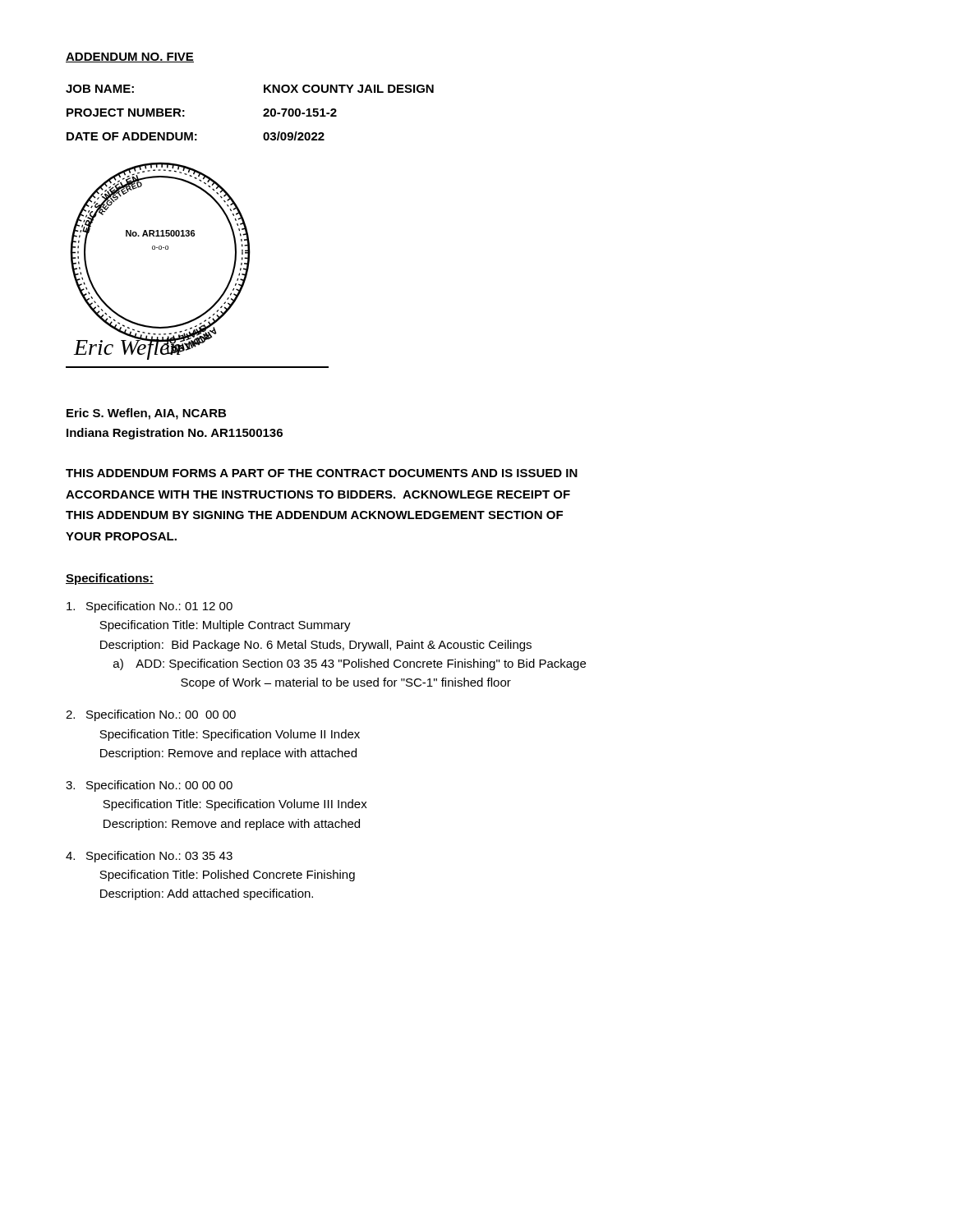This screenshot has height=1232, width=953.
Task: Locate the text block that reads "THIS ADDENDUM FORMS A"
Action: [322, 504]
